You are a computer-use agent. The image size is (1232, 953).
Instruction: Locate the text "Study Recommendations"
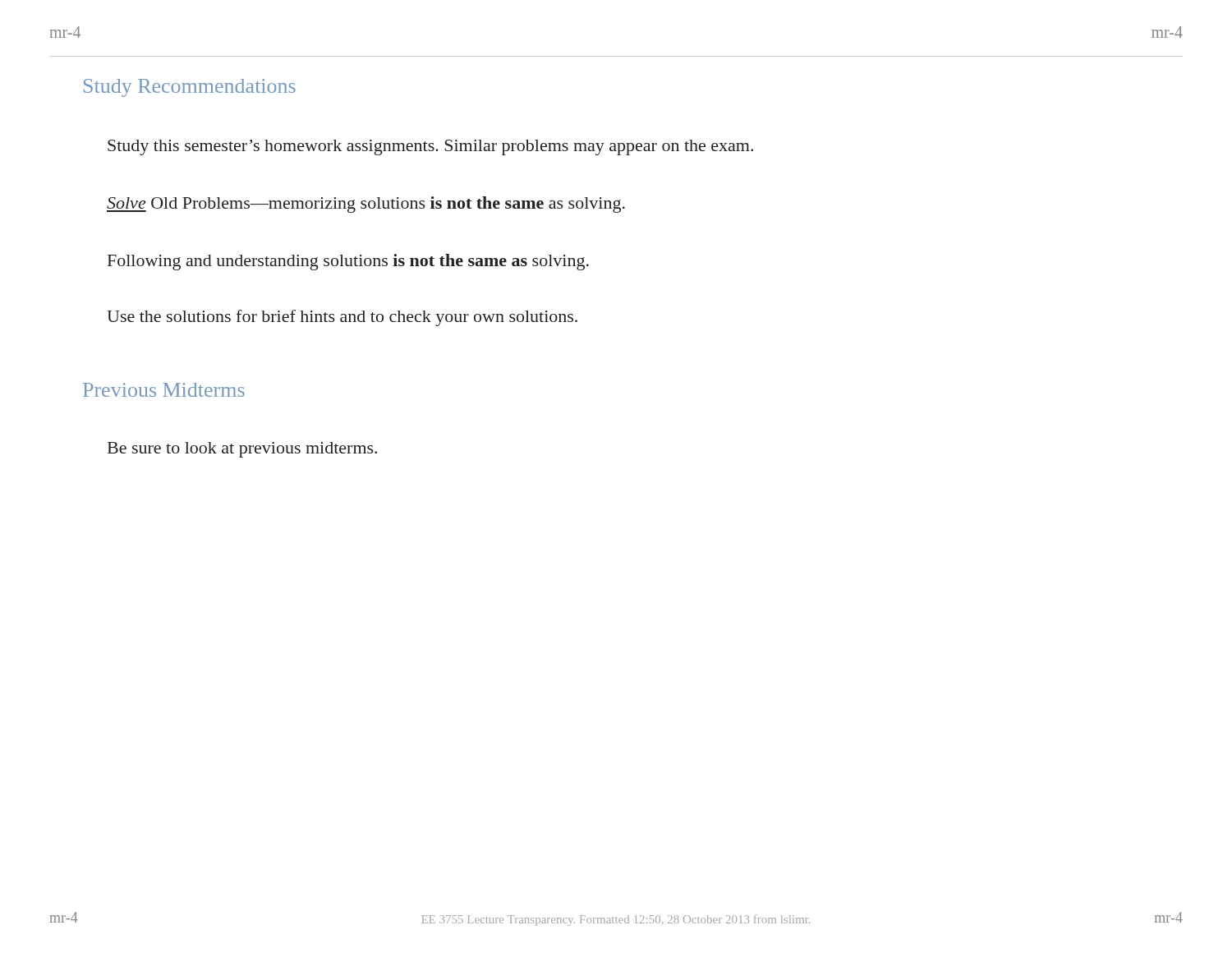pyautogui.click(x=189, y=86)
